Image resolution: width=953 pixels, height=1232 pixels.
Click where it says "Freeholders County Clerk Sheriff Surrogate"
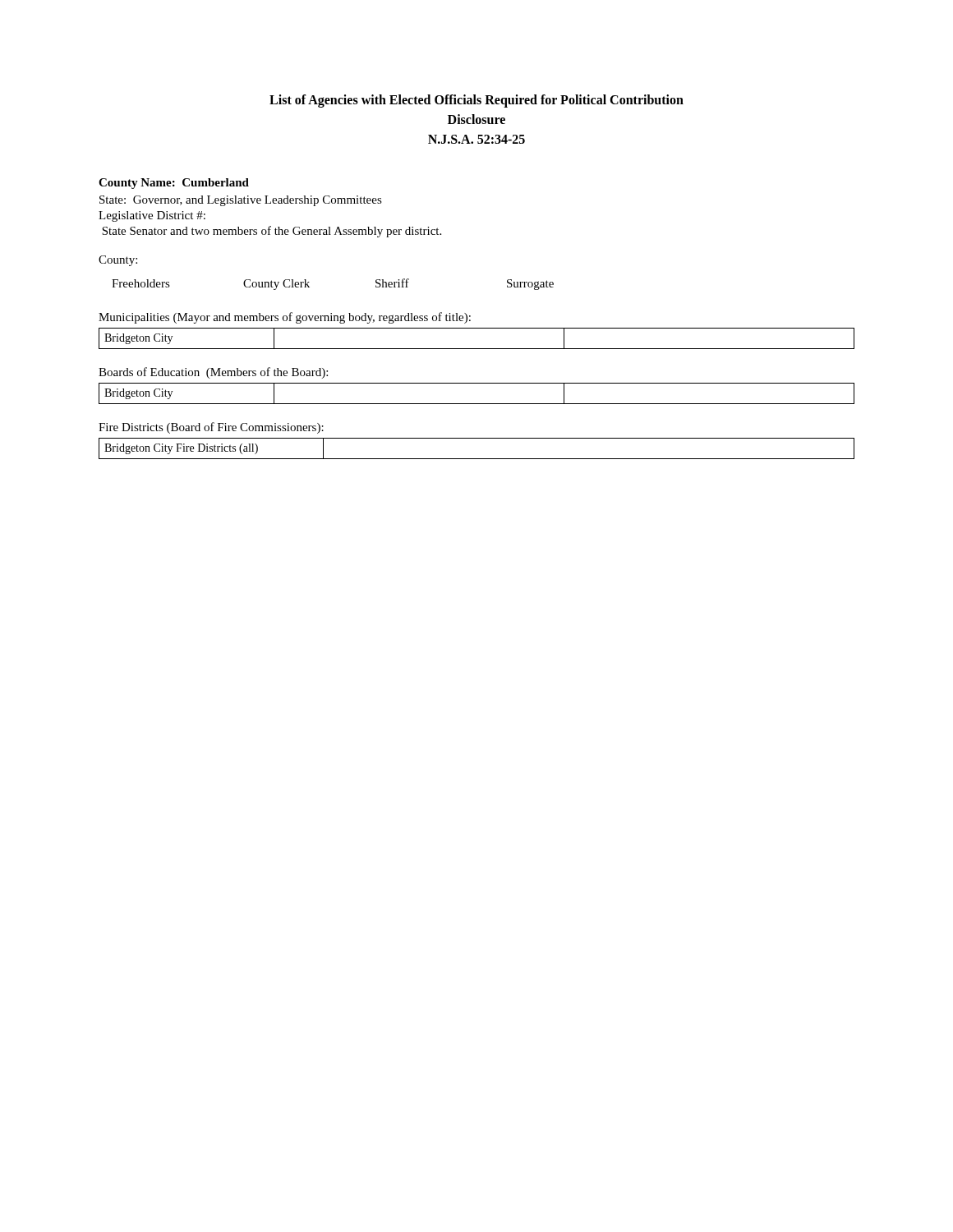tap(375, 284)
